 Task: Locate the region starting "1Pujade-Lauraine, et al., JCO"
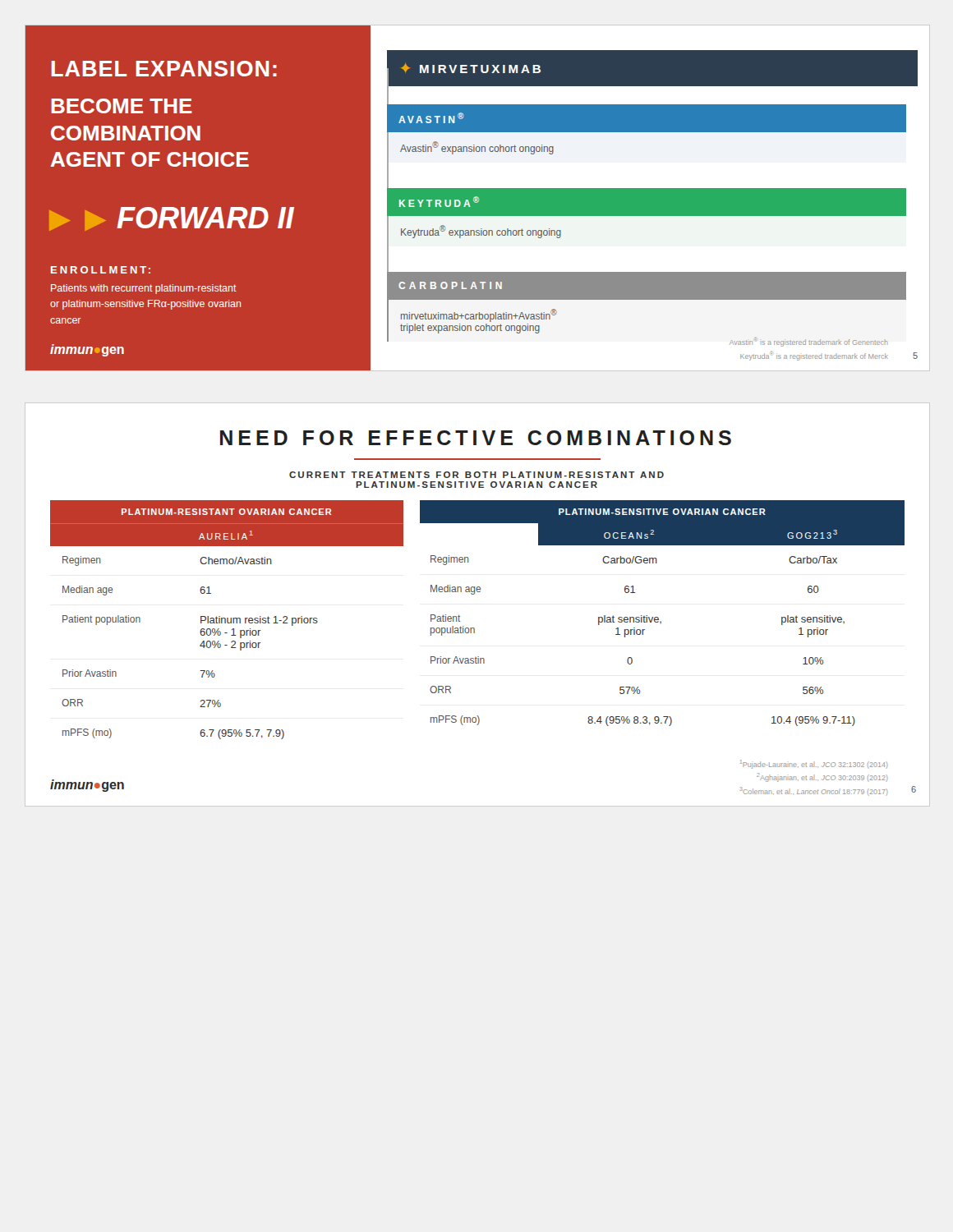pos(814,777)
